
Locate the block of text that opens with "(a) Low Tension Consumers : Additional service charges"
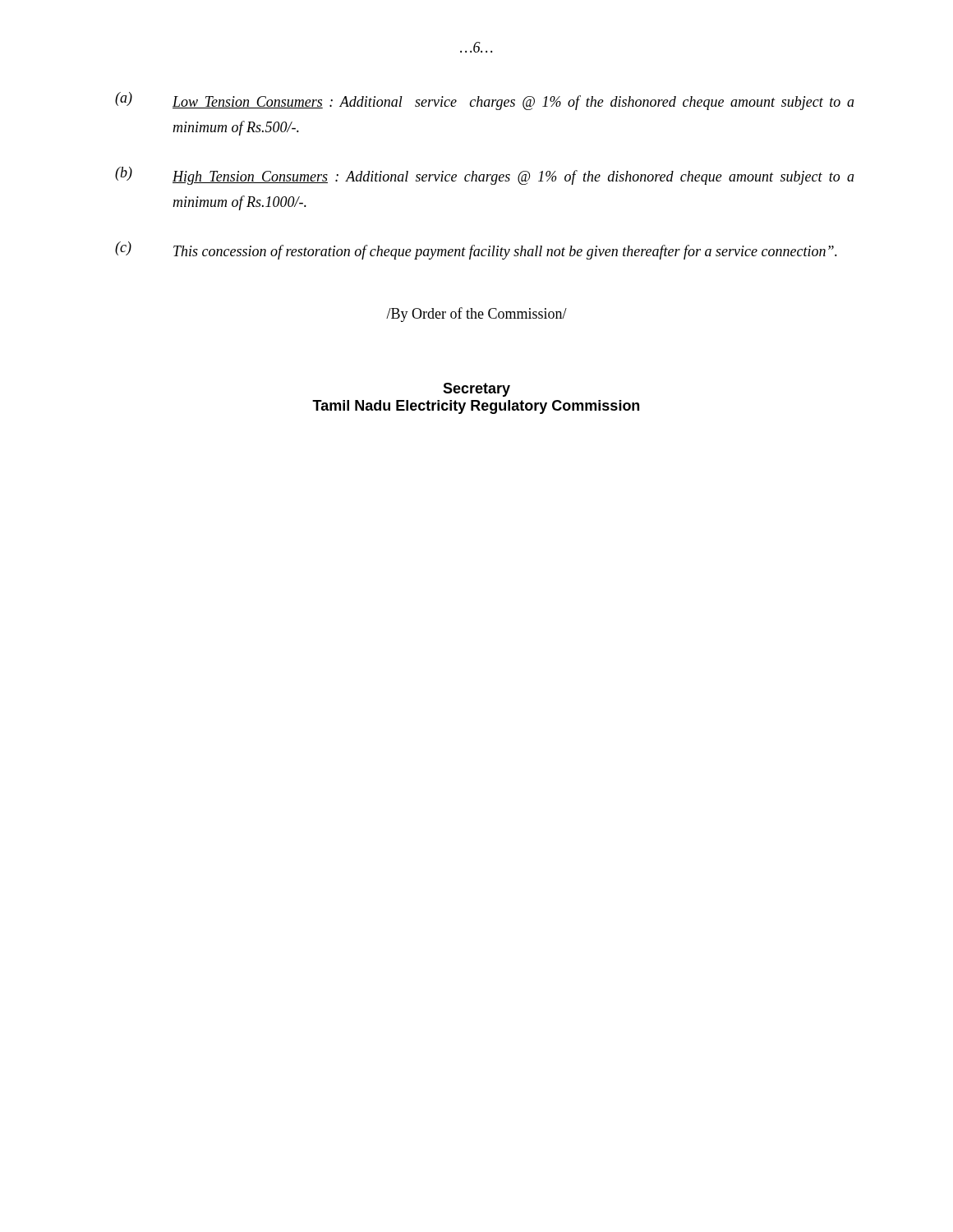click(x=485, y=115)
